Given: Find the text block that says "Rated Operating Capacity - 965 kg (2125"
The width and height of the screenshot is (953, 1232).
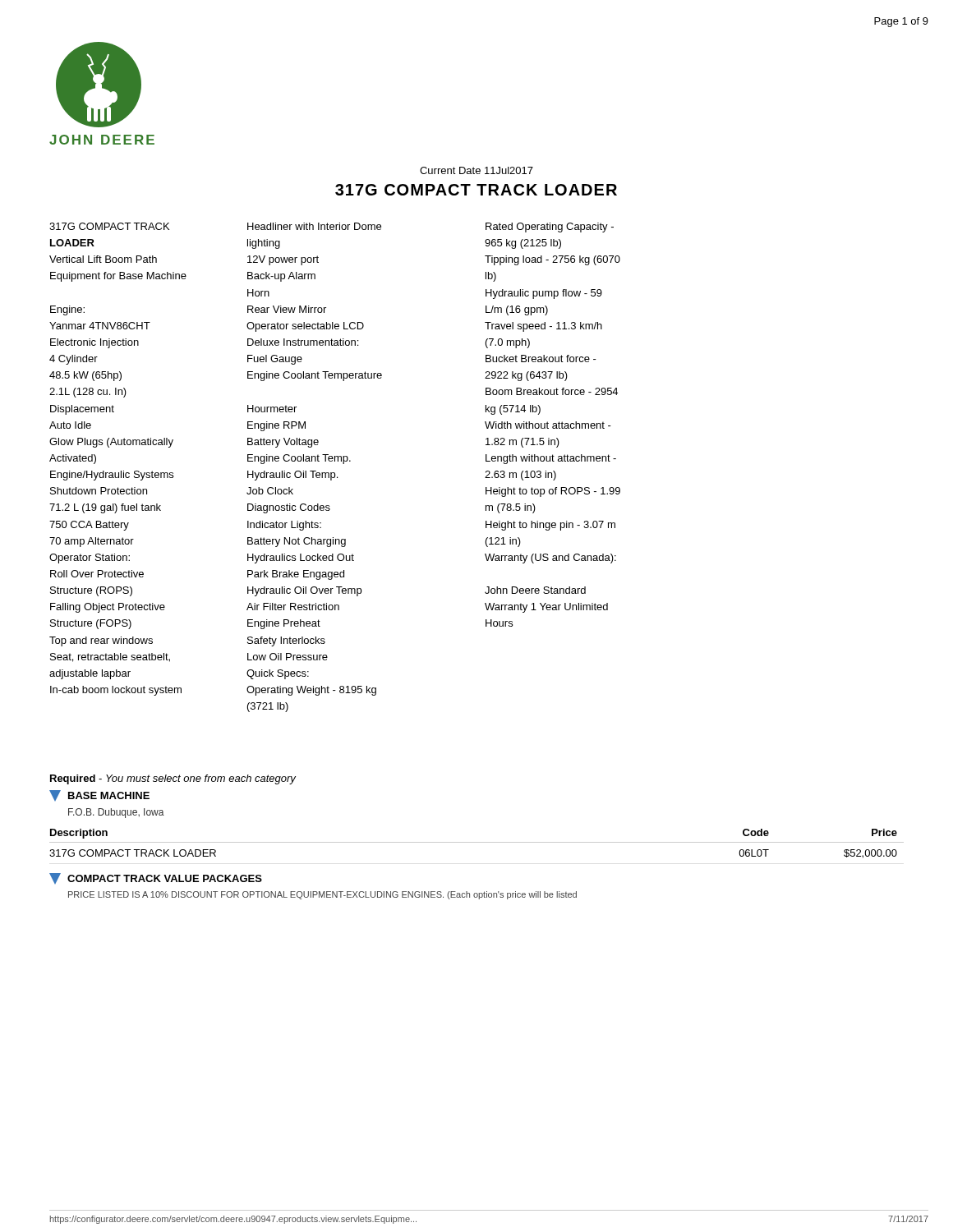Looking at the screenshot, I should tap(604, 425).
